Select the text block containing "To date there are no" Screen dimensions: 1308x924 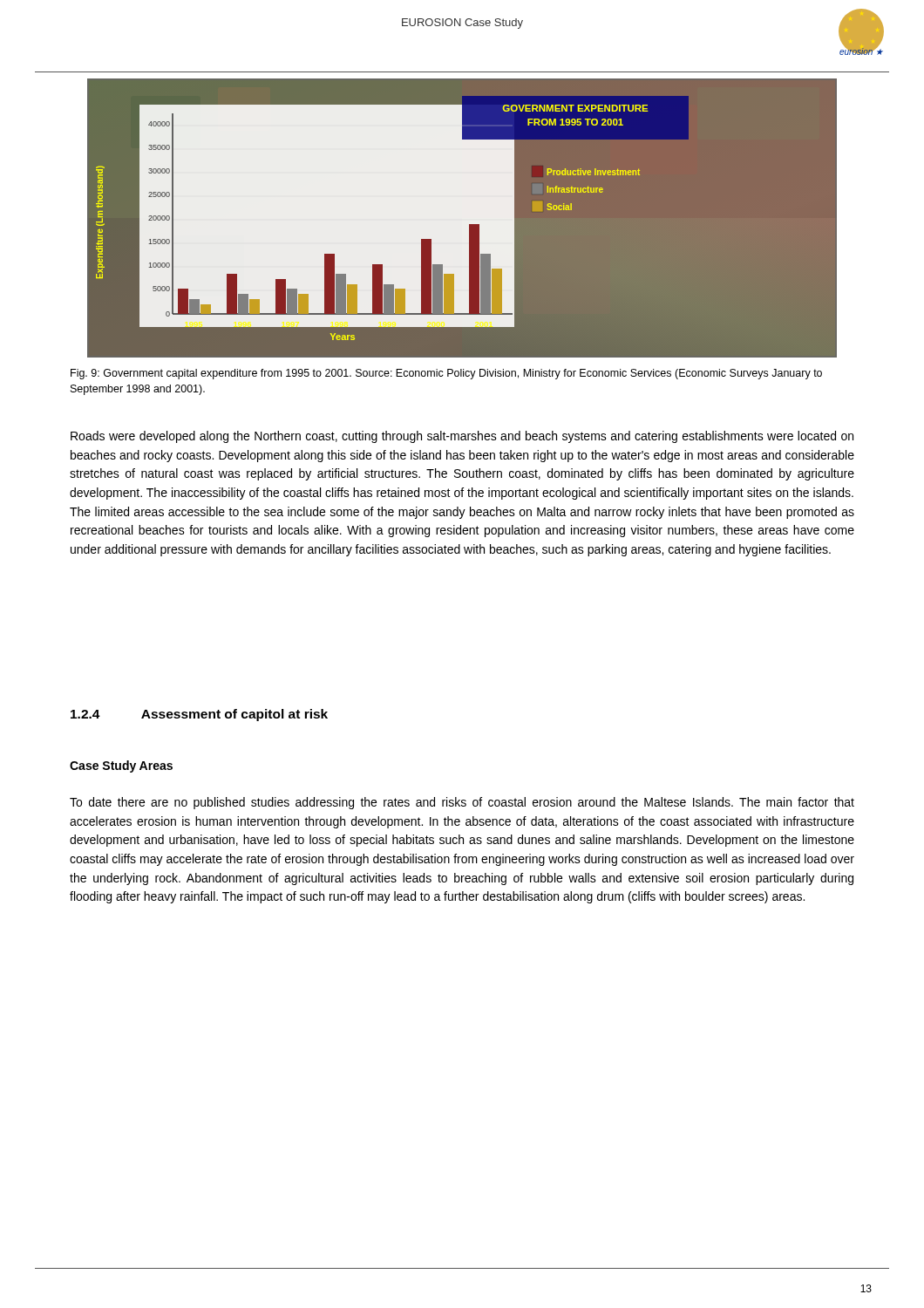tap(462, 850)
